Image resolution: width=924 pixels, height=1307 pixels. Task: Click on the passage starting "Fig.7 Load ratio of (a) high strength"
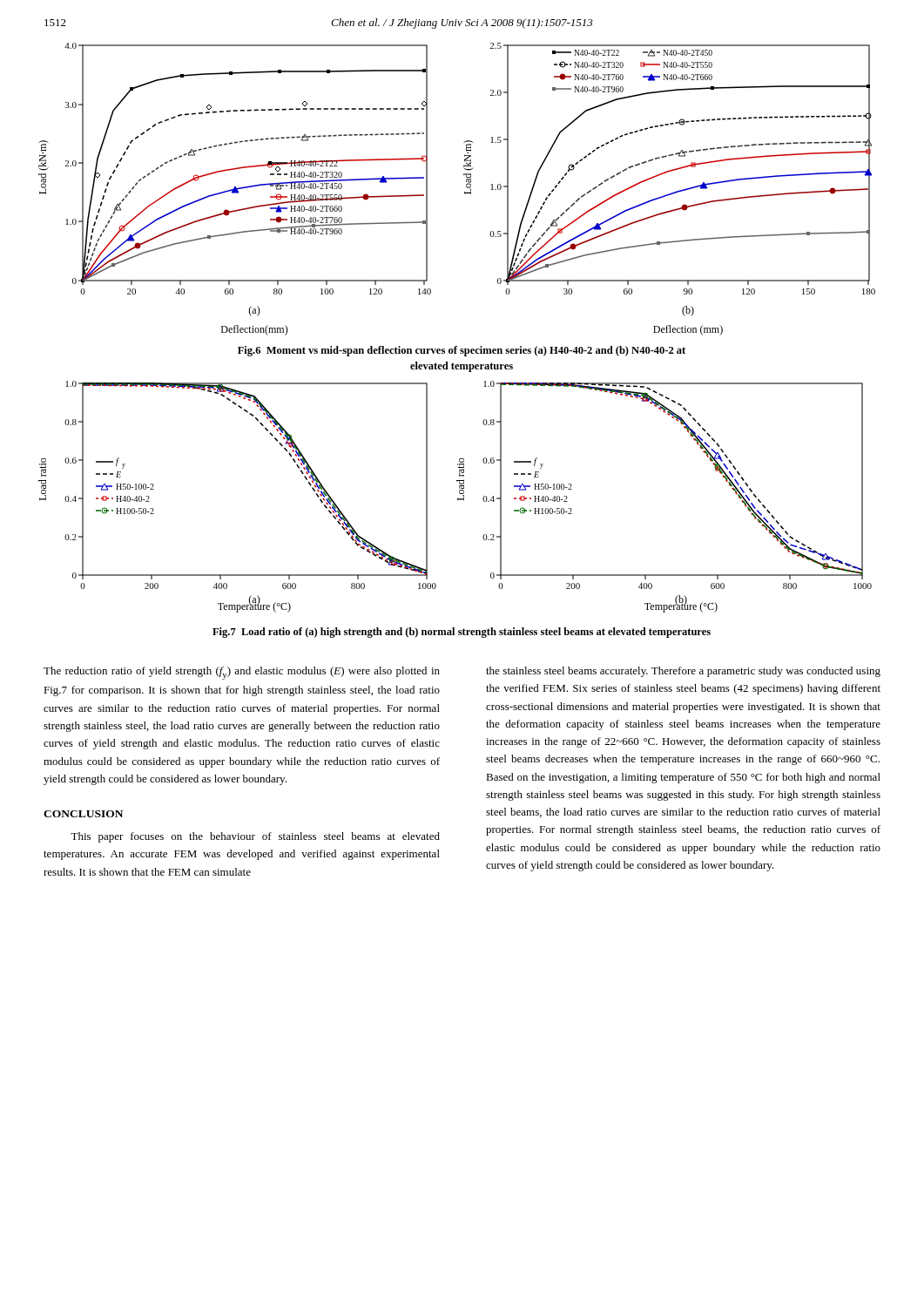(x=462, y=632)
